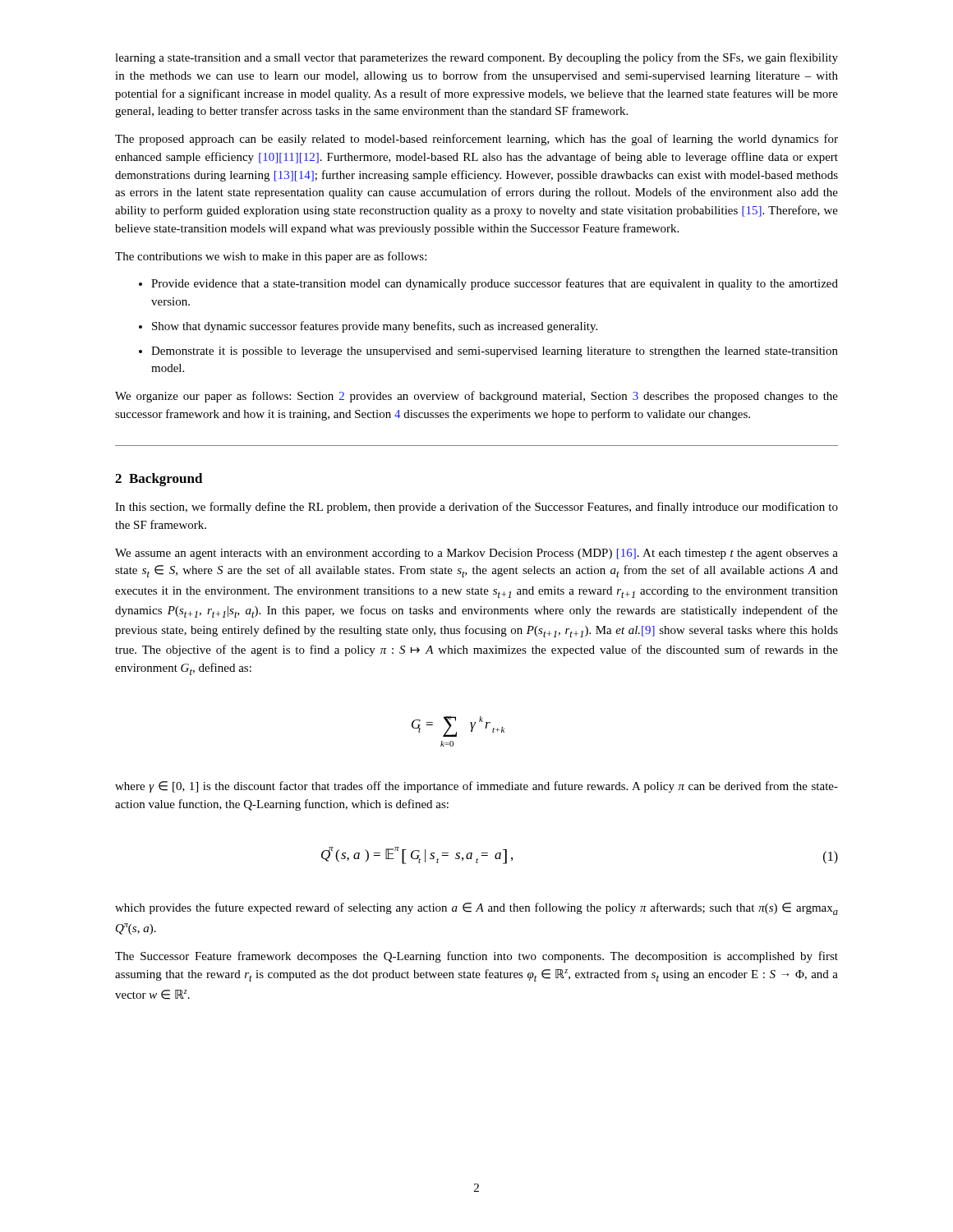The height and width of the screenshot is (1232, 953).
Task: Click on the text block that reads "which provides the future expected reward of"
Action: tap(476, 918)
